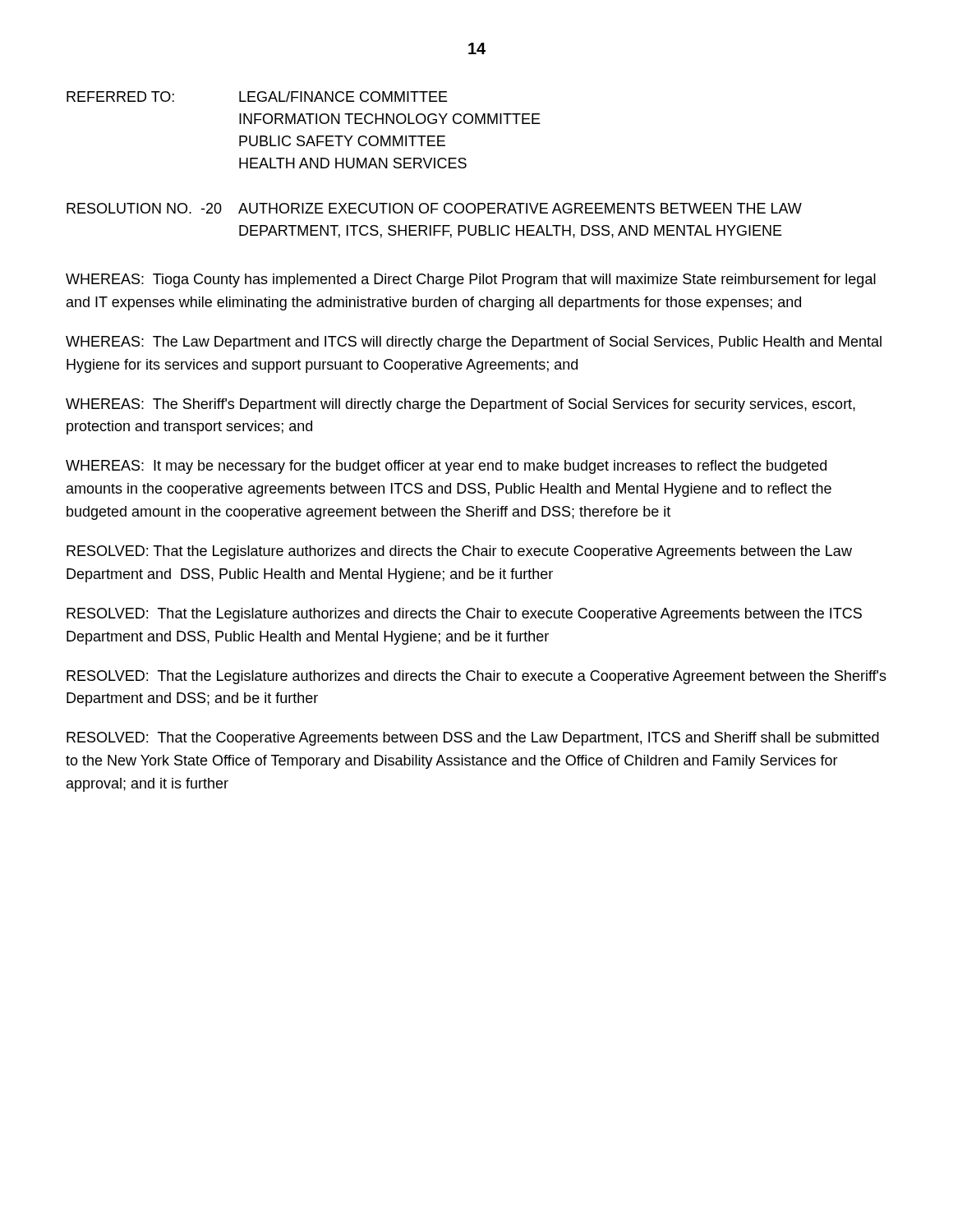Locate the text block with the text "RESOLVED: That the Cooperative Agreements"

click(473, 761)
